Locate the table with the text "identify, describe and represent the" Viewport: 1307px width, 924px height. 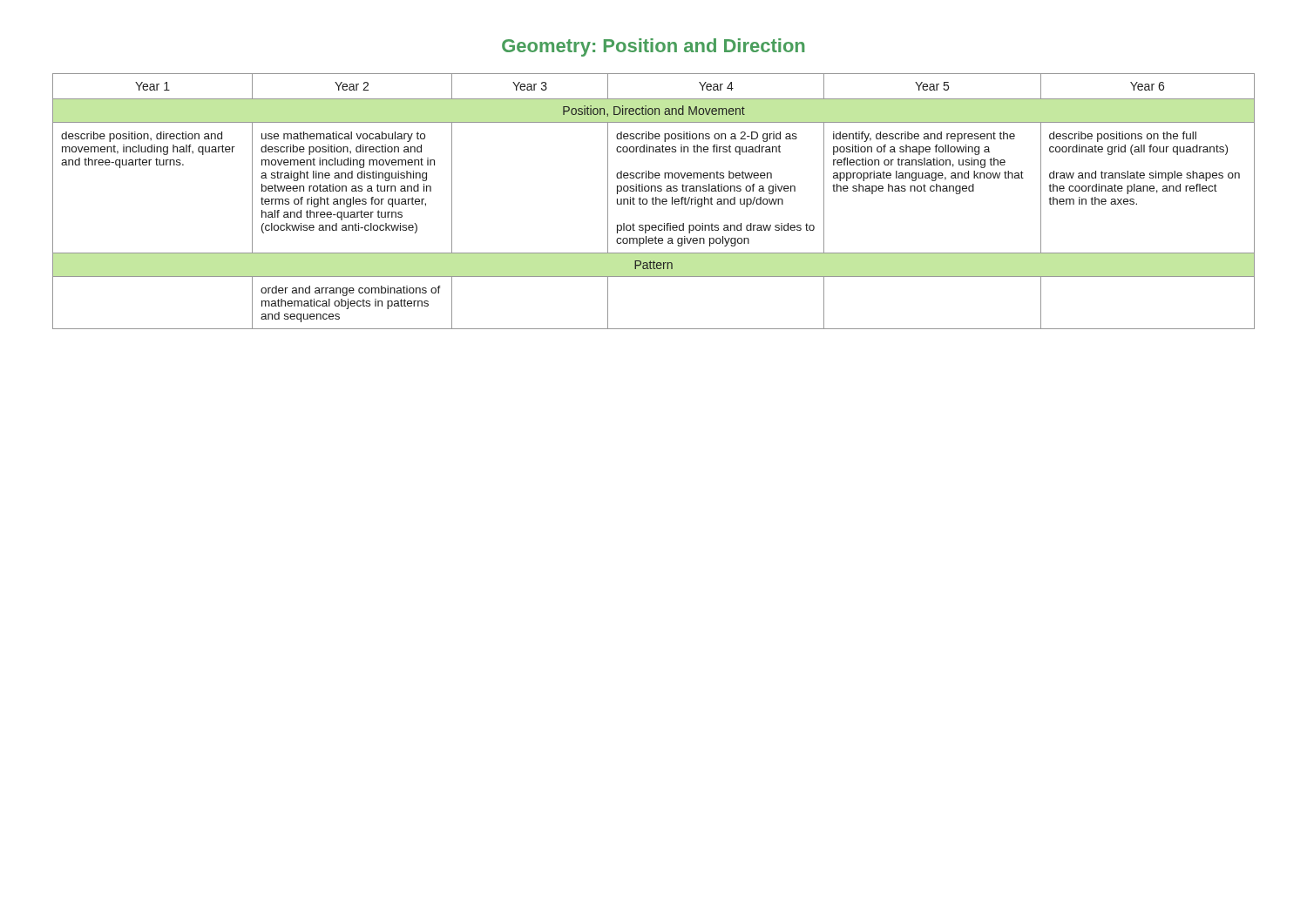click(654, 201)
